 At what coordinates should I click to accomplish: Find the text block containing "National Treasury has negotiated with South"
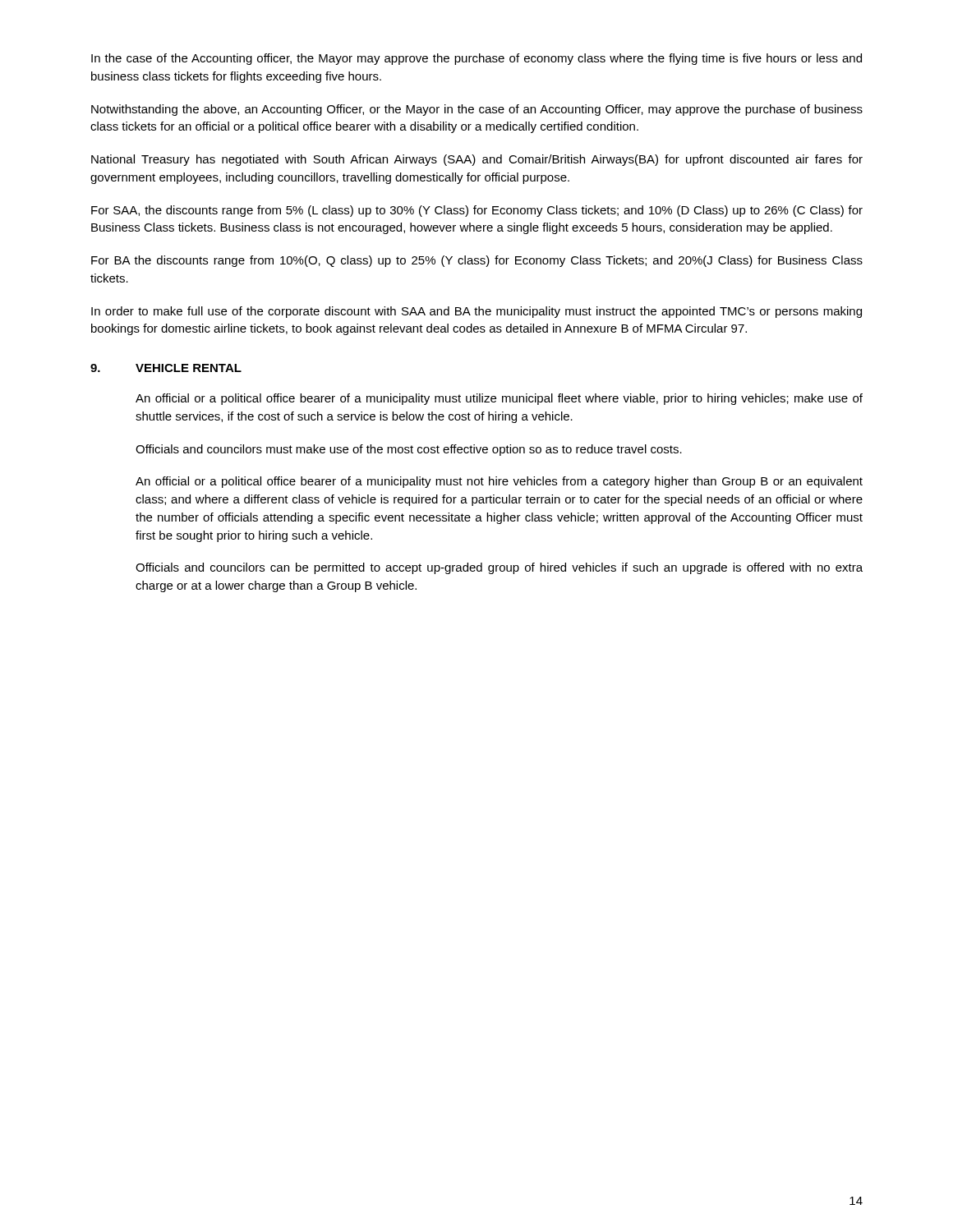(x=476, y=168)
